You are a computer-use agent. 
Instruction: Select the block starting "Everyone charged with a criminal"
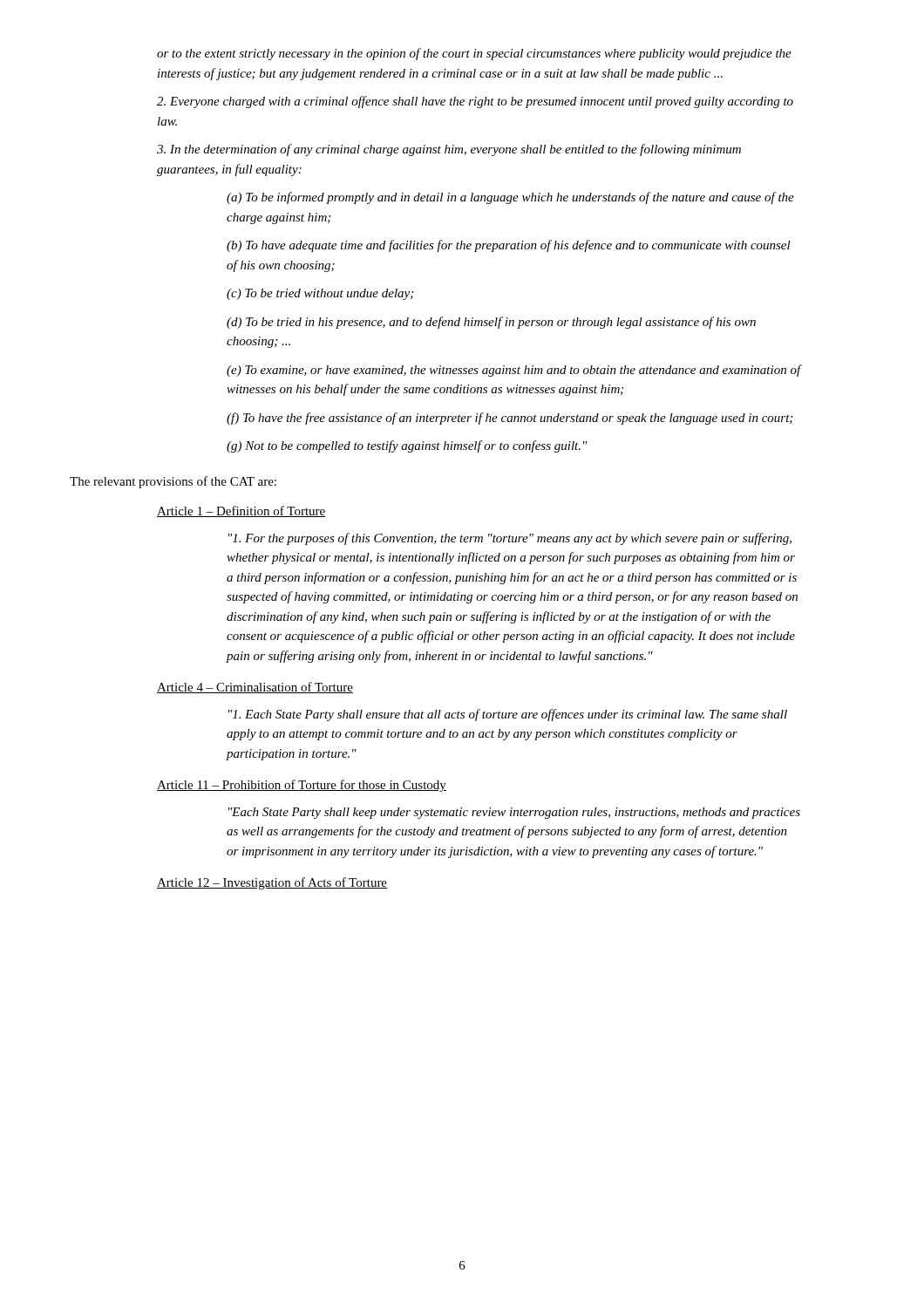479,111
